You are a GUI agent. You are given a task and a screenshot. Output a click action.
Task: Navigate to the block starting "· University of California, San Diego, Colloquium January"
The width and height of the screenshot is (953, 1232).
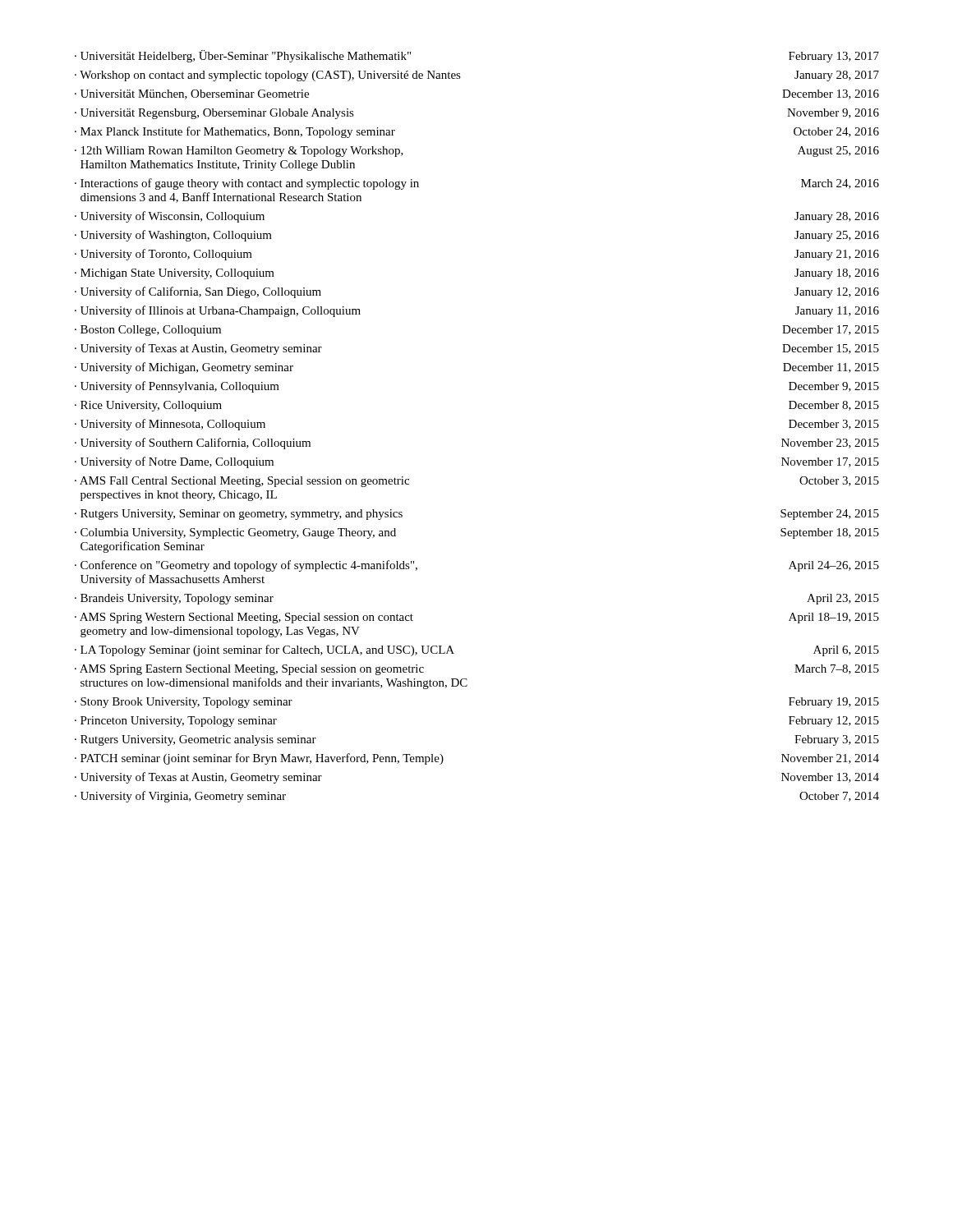coord(195,293)
